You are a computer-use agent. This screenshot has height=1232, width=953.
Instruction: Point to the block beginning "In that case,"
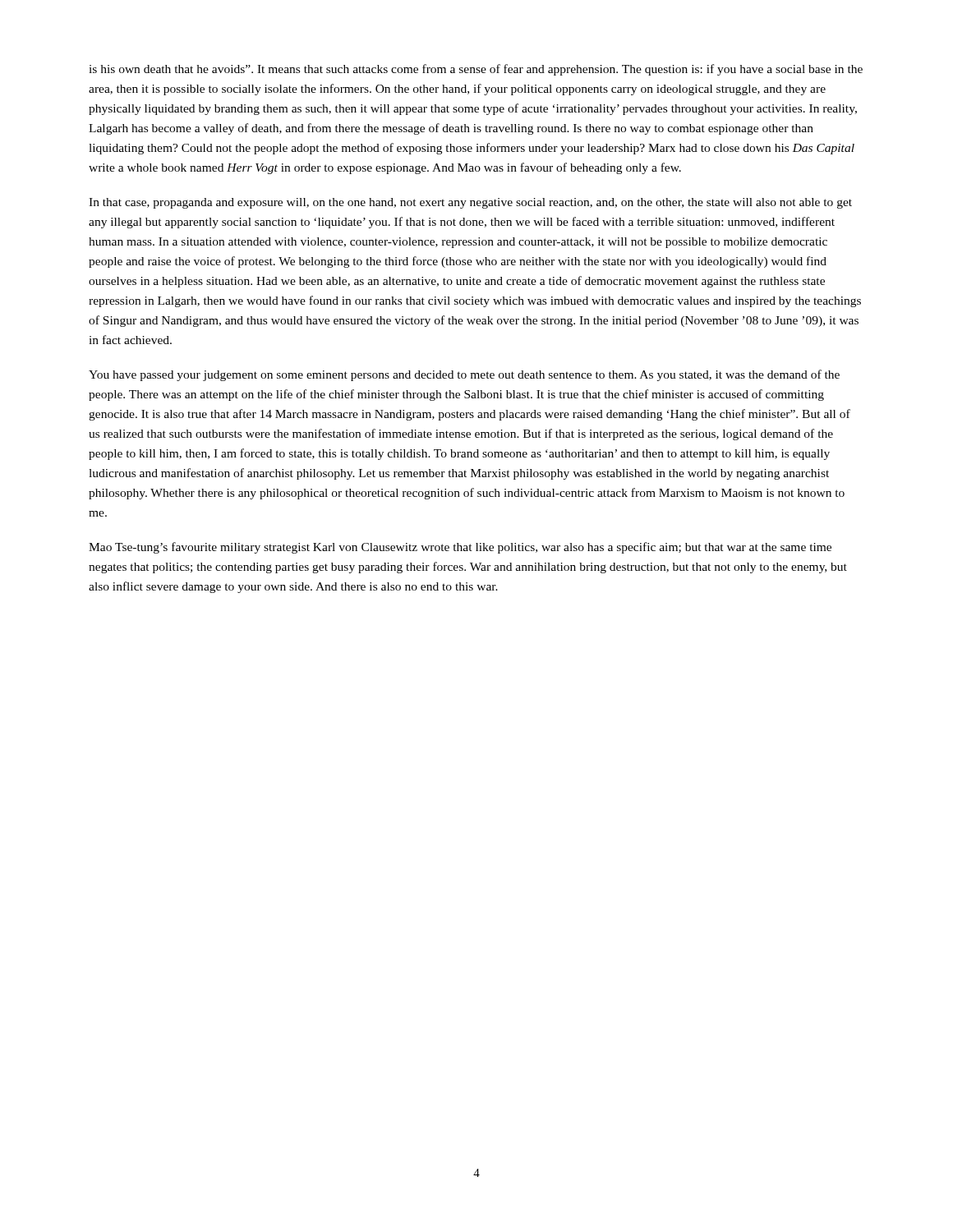click(x=475, y=271)
